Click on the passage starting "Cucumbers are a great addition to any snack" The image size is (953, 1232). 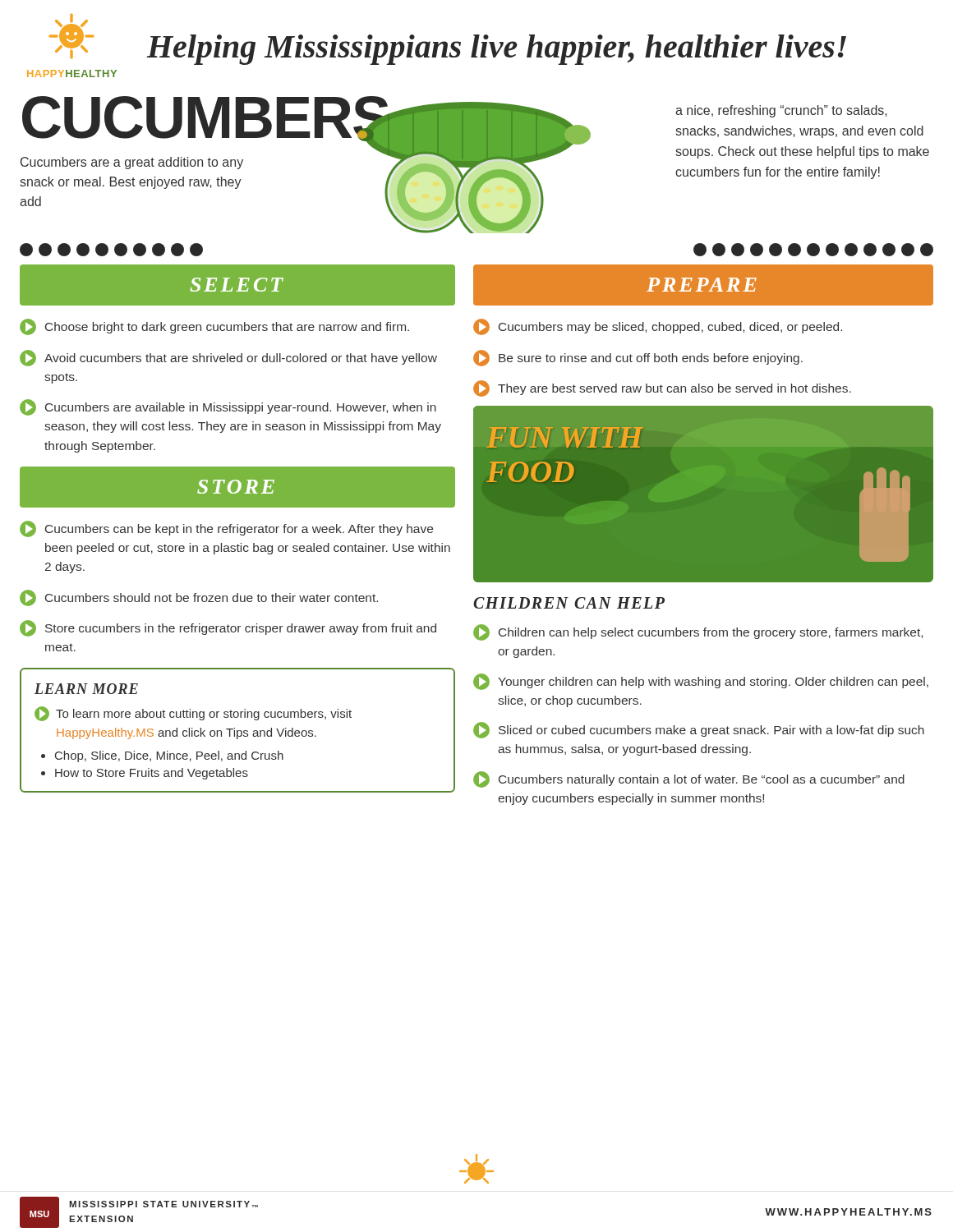click(x=132, y=182)
